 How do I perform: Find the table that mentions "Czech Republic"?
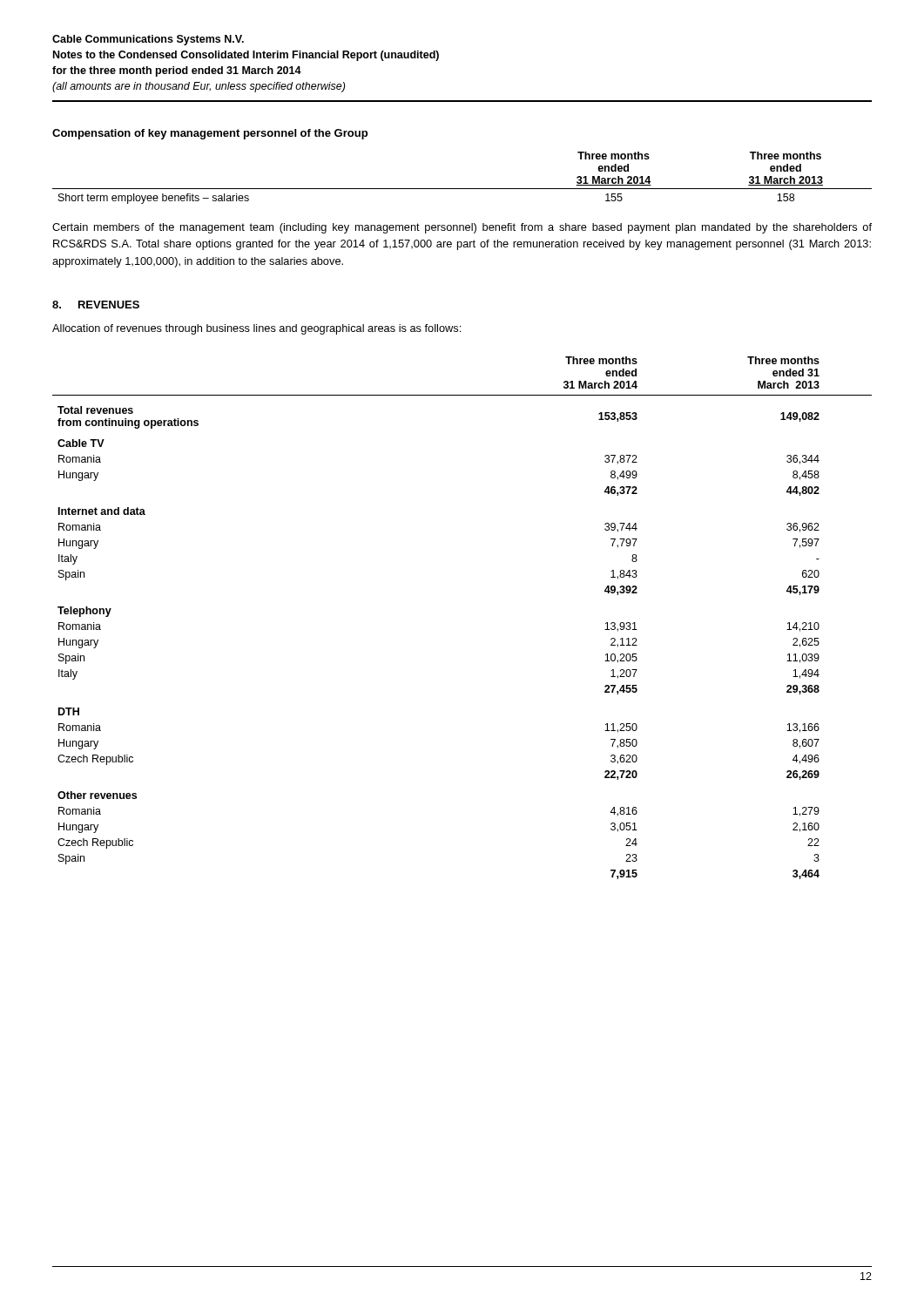462,616
